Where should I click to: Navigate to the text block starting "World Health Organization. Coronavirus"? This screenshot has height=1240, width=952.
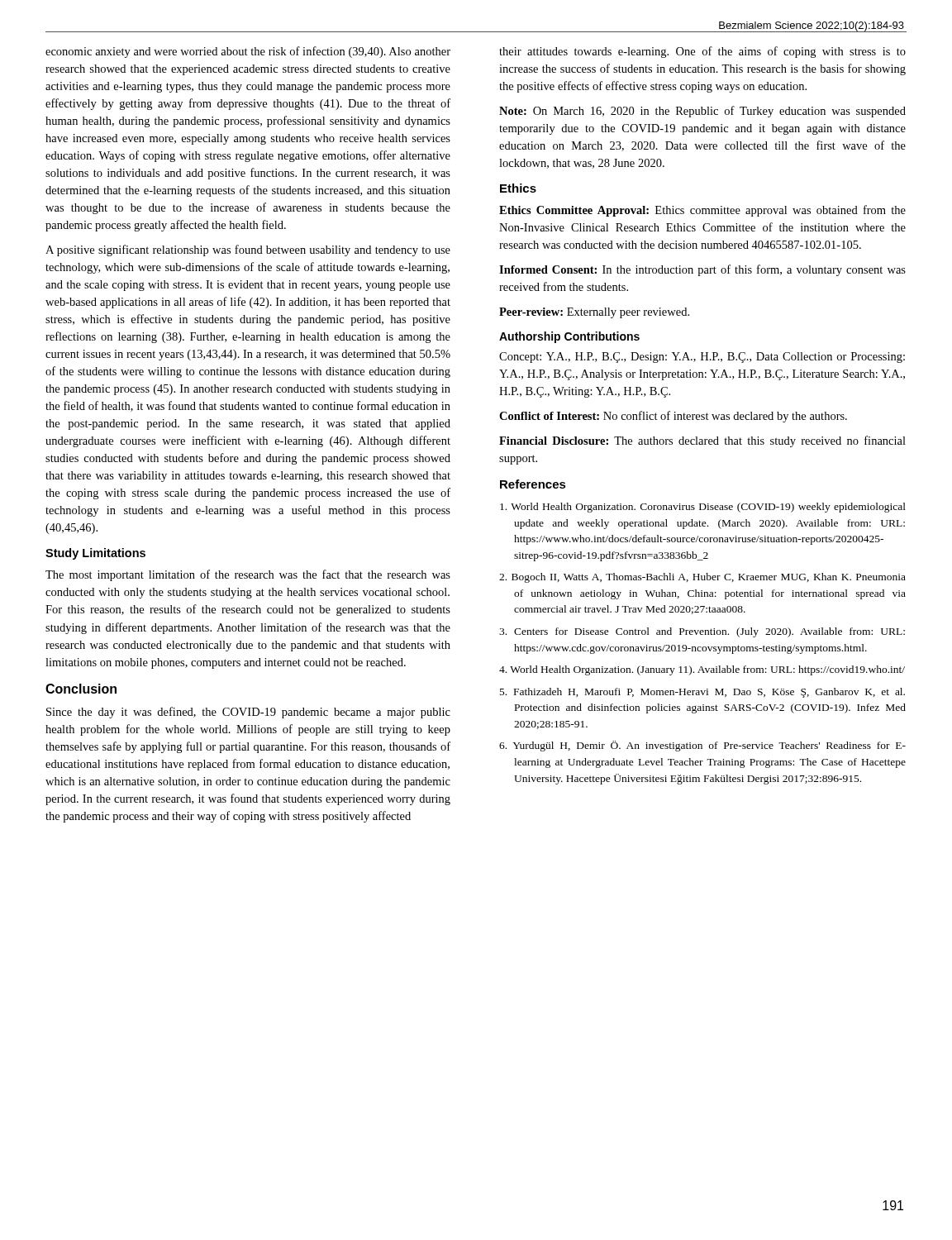702,531
